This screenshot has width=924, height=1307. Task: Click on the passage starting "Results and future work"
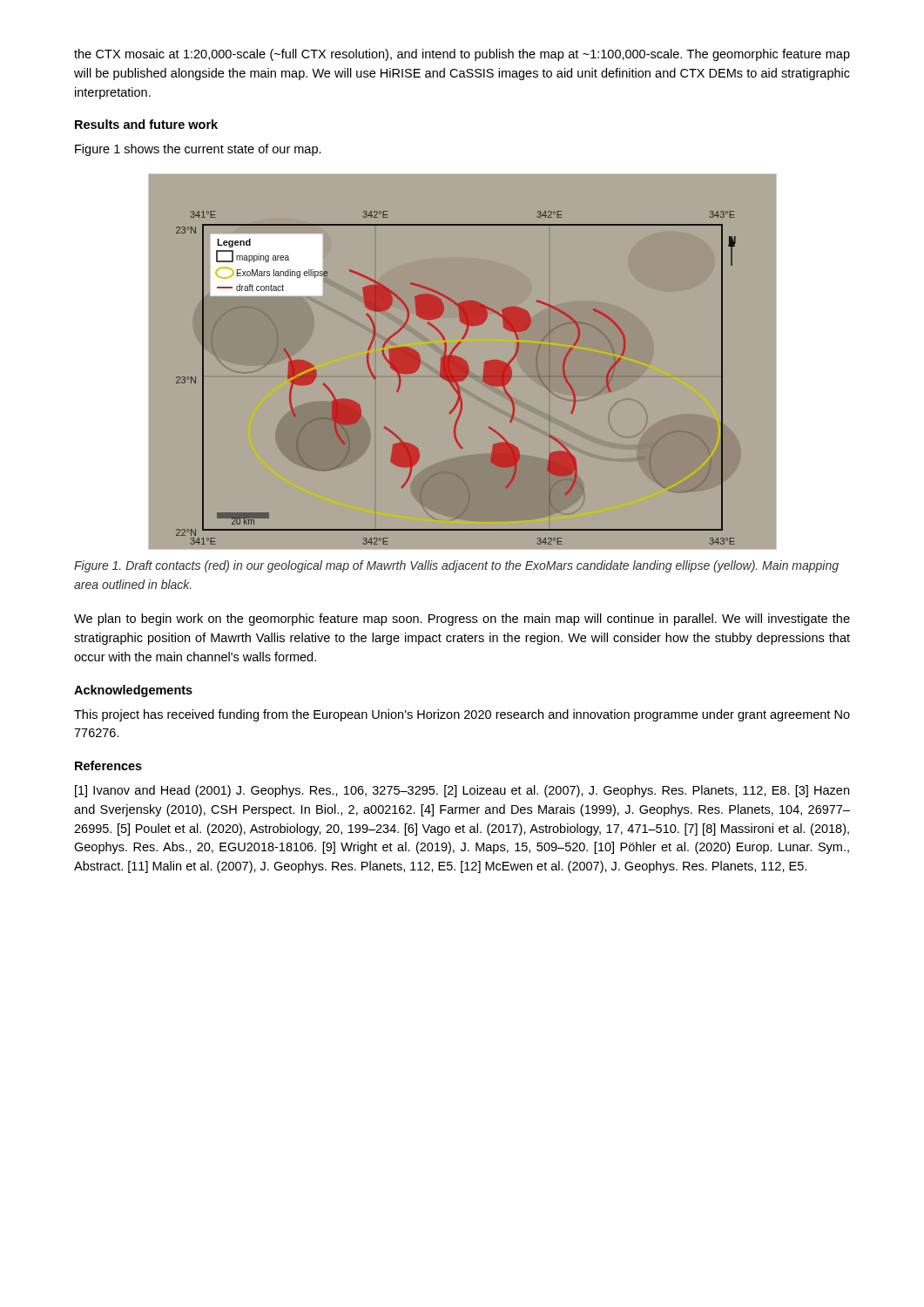[146, 125]
